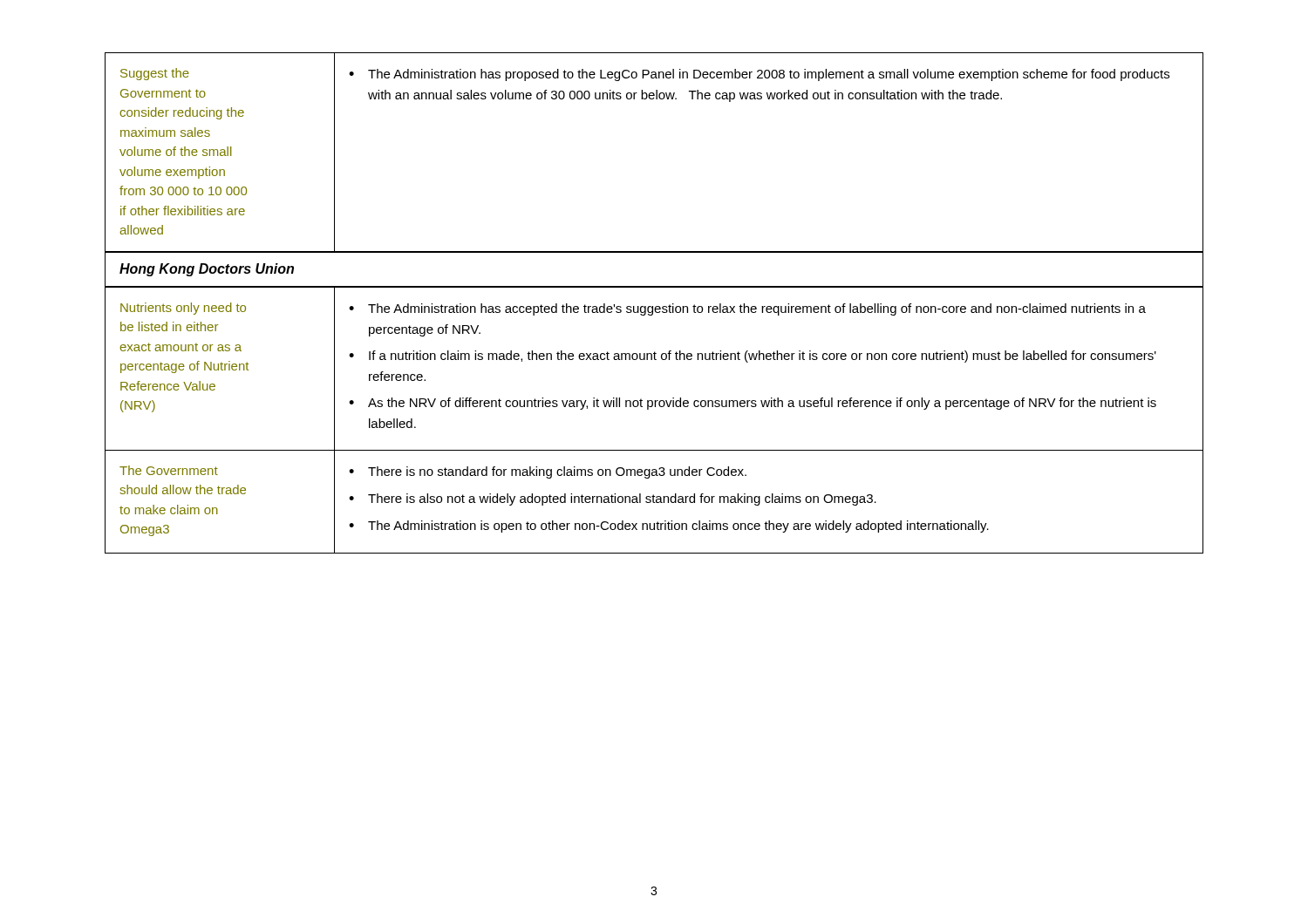Select the table that reads "• The Administration has proposed"

(x=654, y=152)
